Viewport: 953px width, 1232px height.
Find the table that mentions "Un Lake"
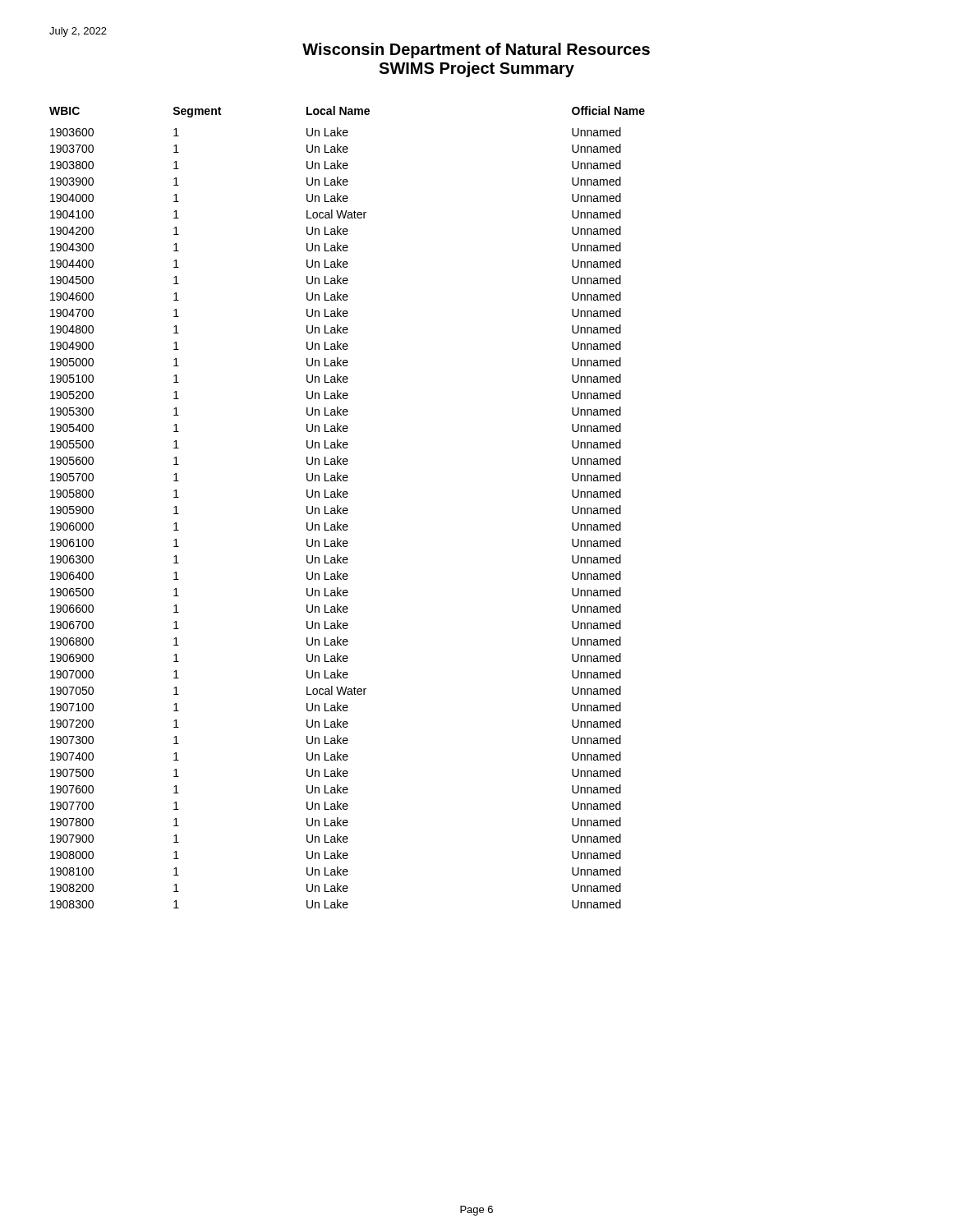[476, 507]
